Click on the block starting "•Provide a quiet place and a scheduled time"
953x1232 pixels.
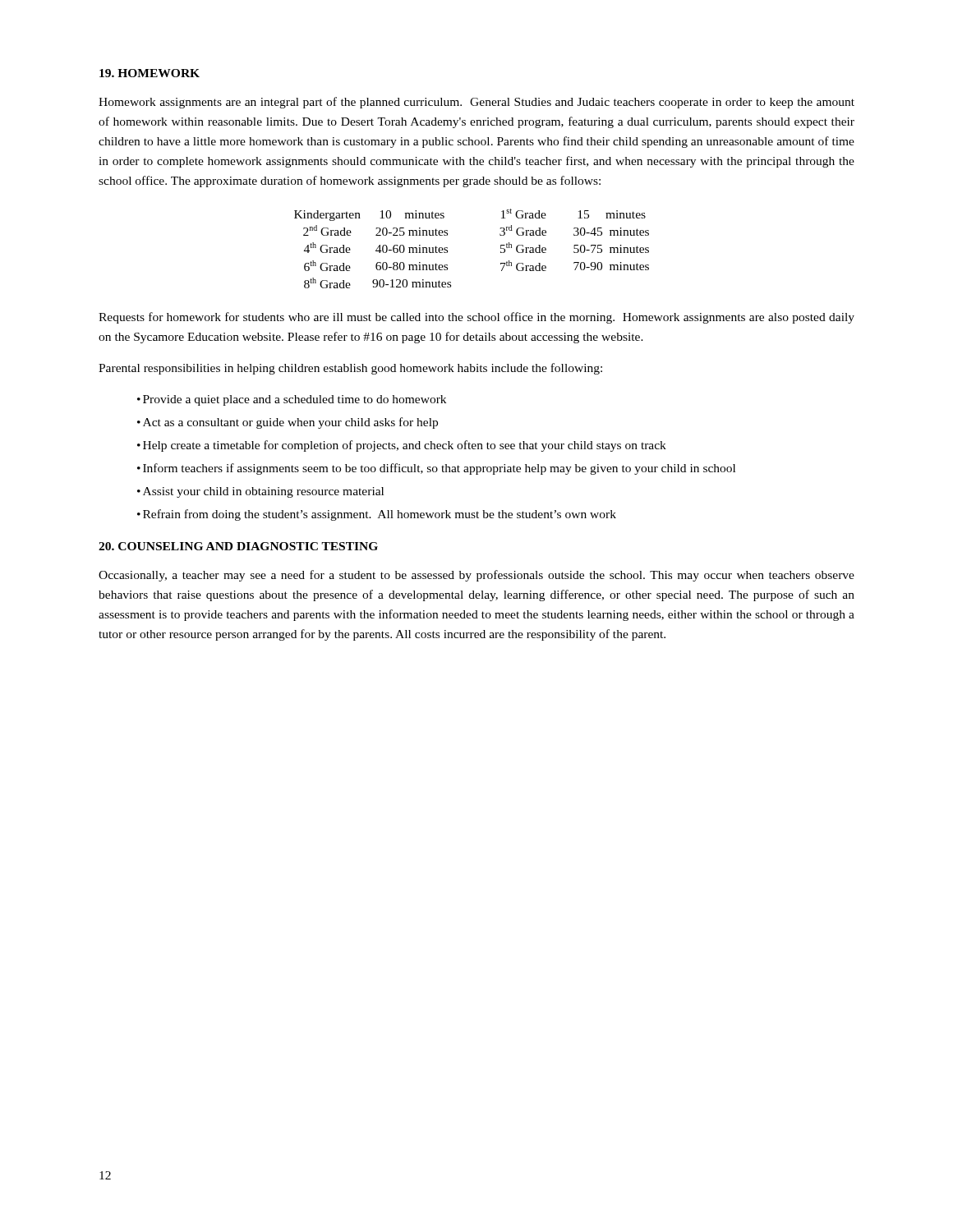pos(291,399)
